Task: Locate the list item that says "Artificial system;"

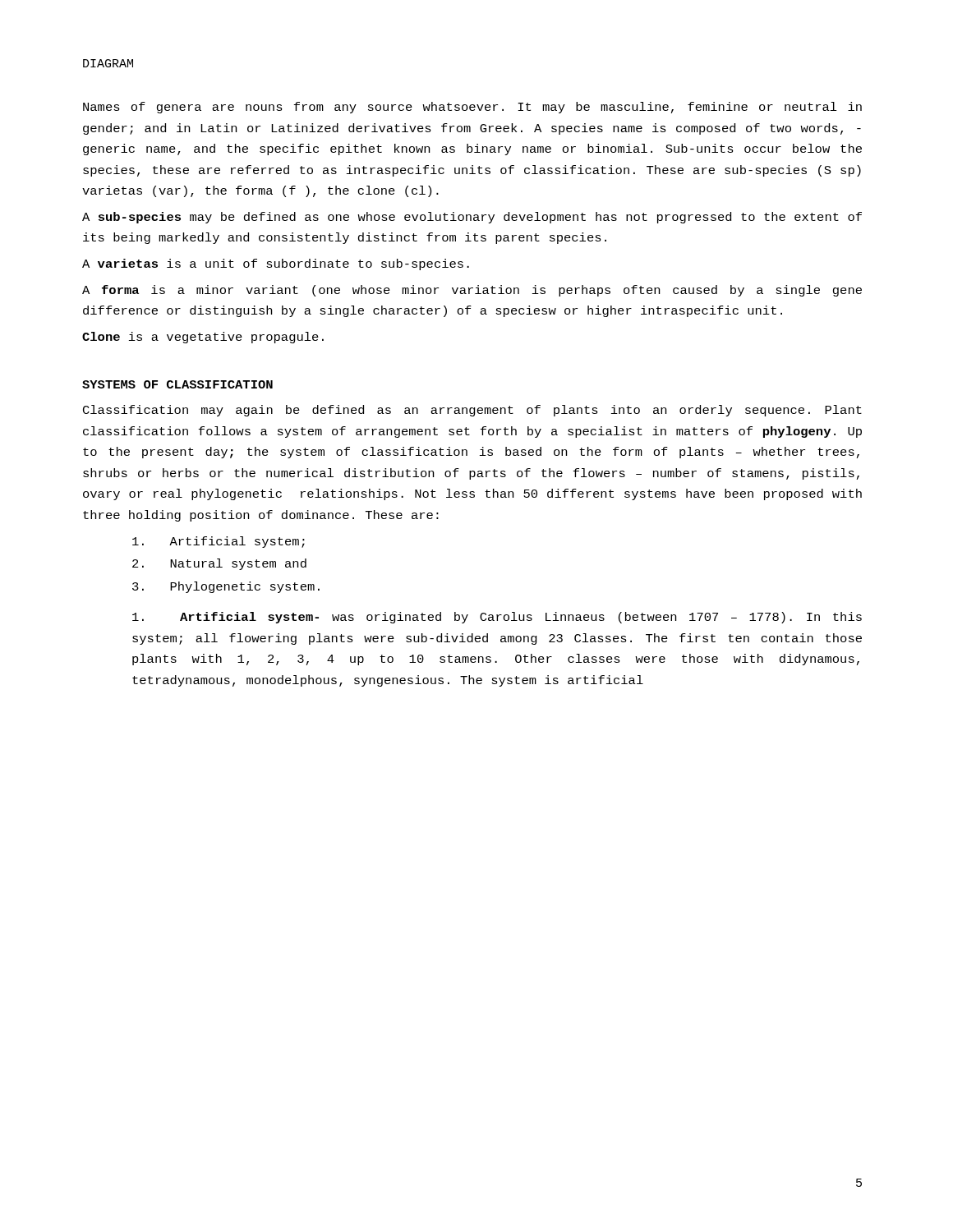Action: 219,542
